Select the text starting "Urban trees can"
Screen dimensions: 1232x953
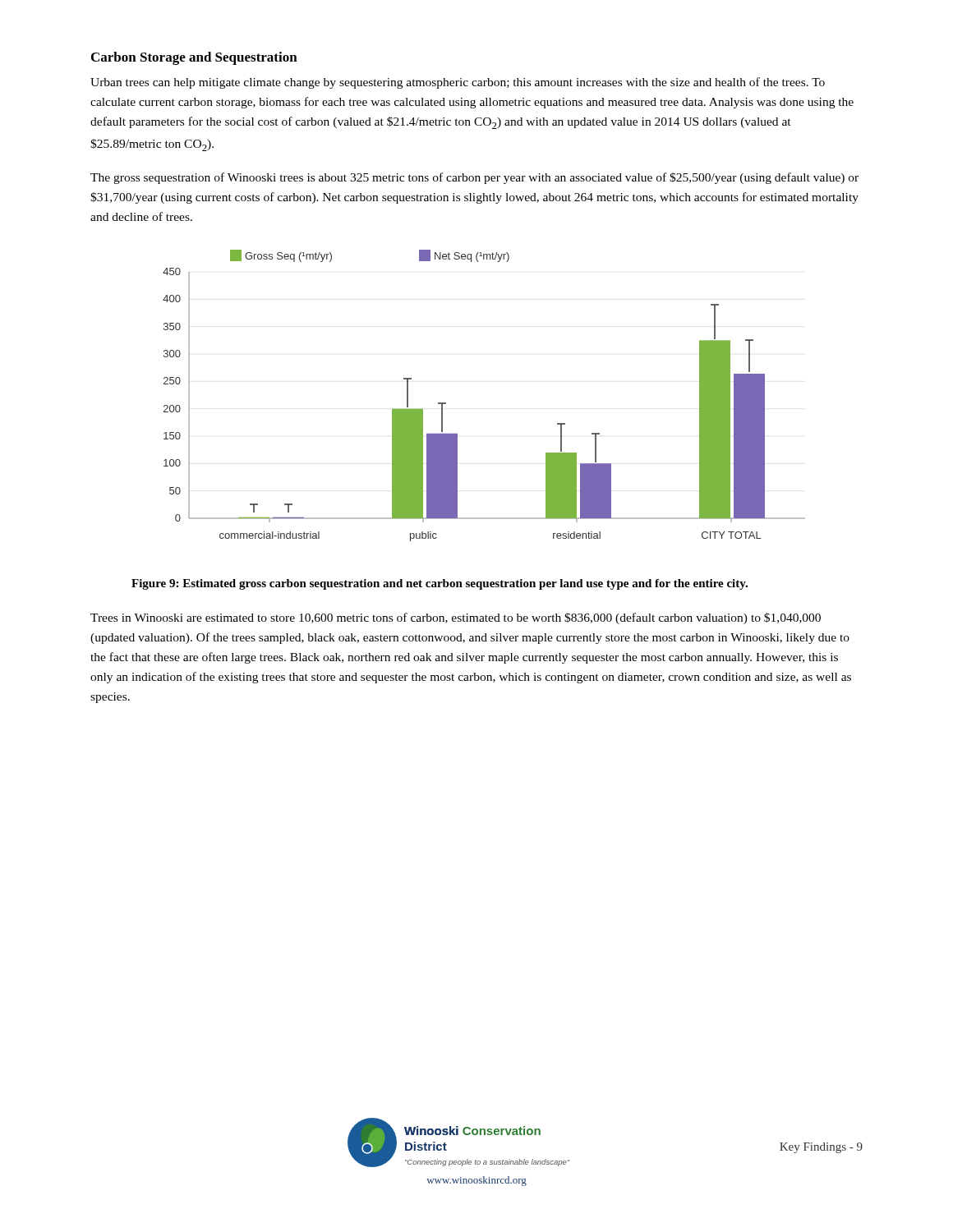coord(472,114)
